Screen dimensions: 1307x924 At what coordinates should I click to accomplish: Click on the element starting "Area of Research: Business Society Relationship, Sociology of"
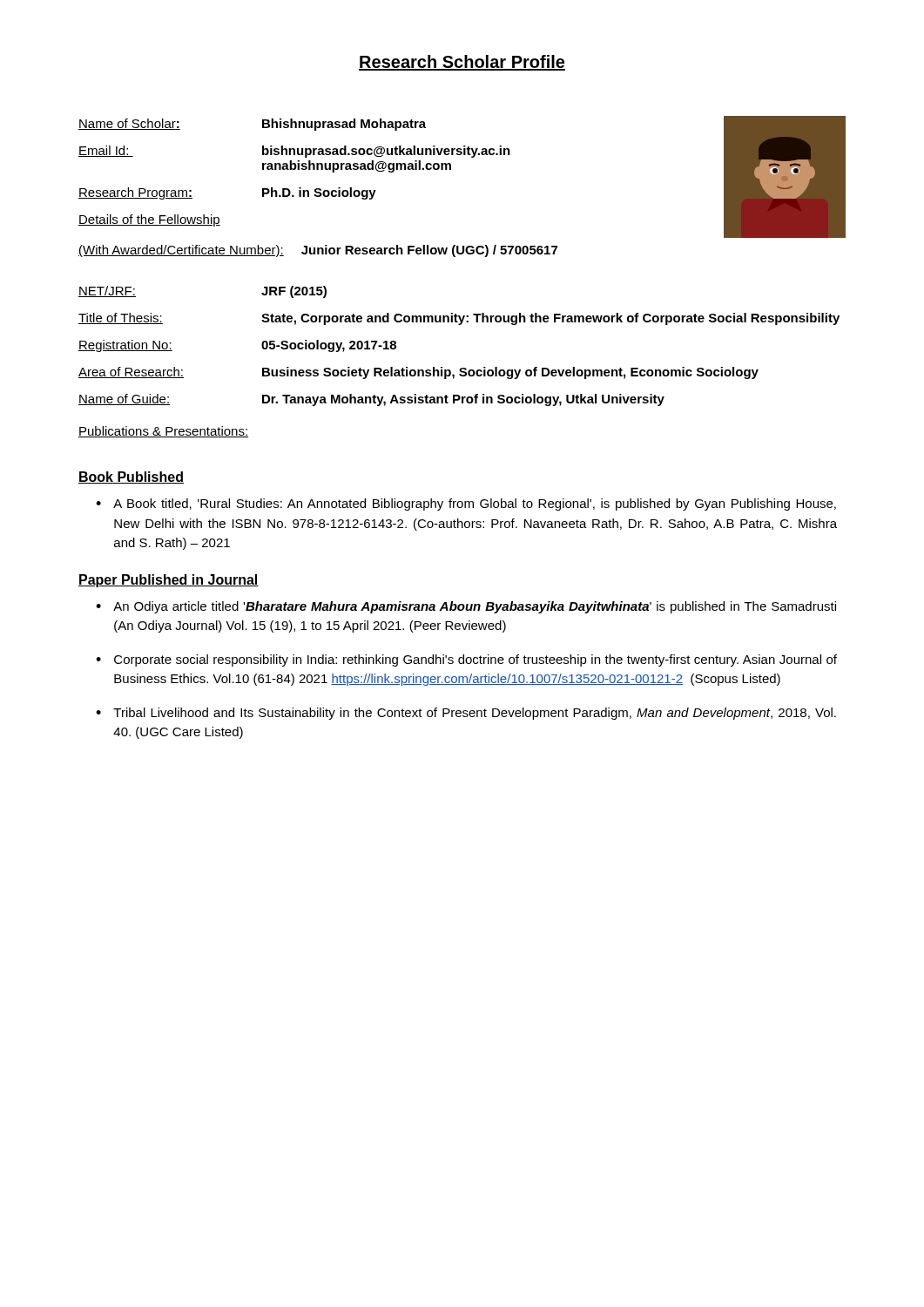[462, 372]
